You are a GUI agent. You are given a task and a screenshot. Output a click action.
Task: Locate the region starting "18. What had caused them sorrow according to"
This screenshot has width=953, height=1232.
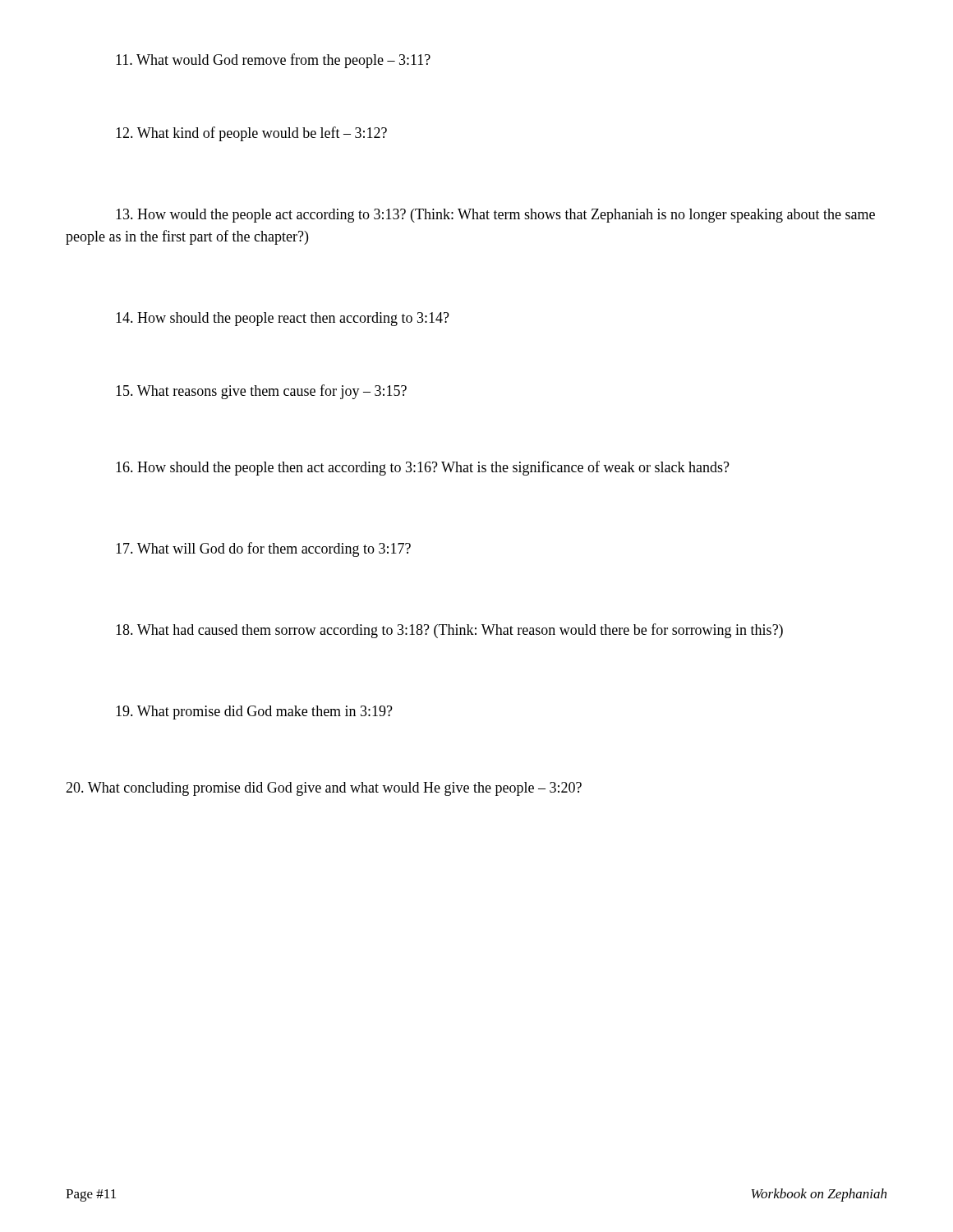pyautogui.click(x=449, y=630)
